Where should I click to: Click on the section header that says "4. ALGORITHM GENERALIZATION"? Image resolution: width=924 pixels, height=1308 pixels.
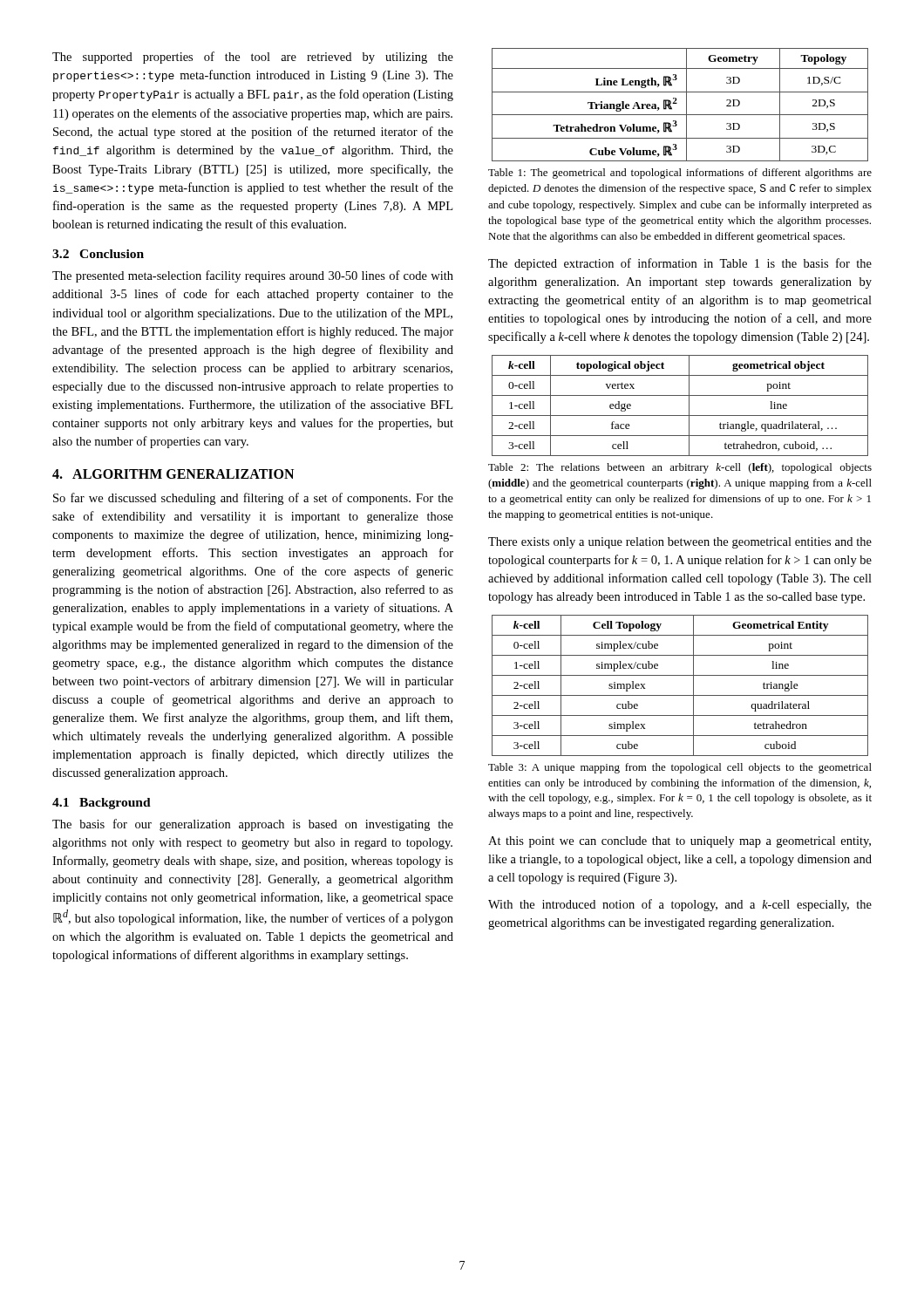click(173, 474)
